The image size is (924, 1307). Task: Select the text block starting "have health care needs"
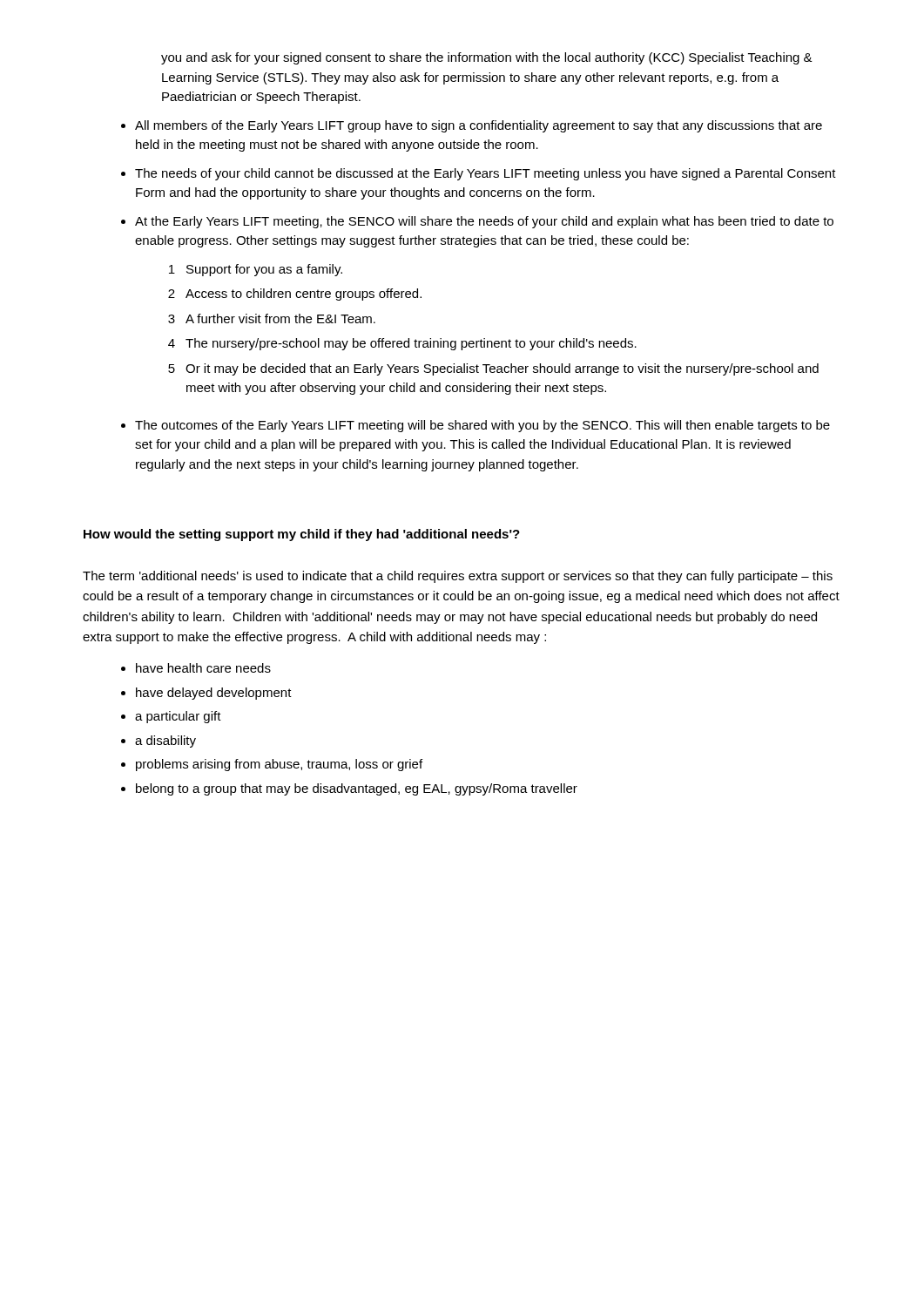coord(203,668)
